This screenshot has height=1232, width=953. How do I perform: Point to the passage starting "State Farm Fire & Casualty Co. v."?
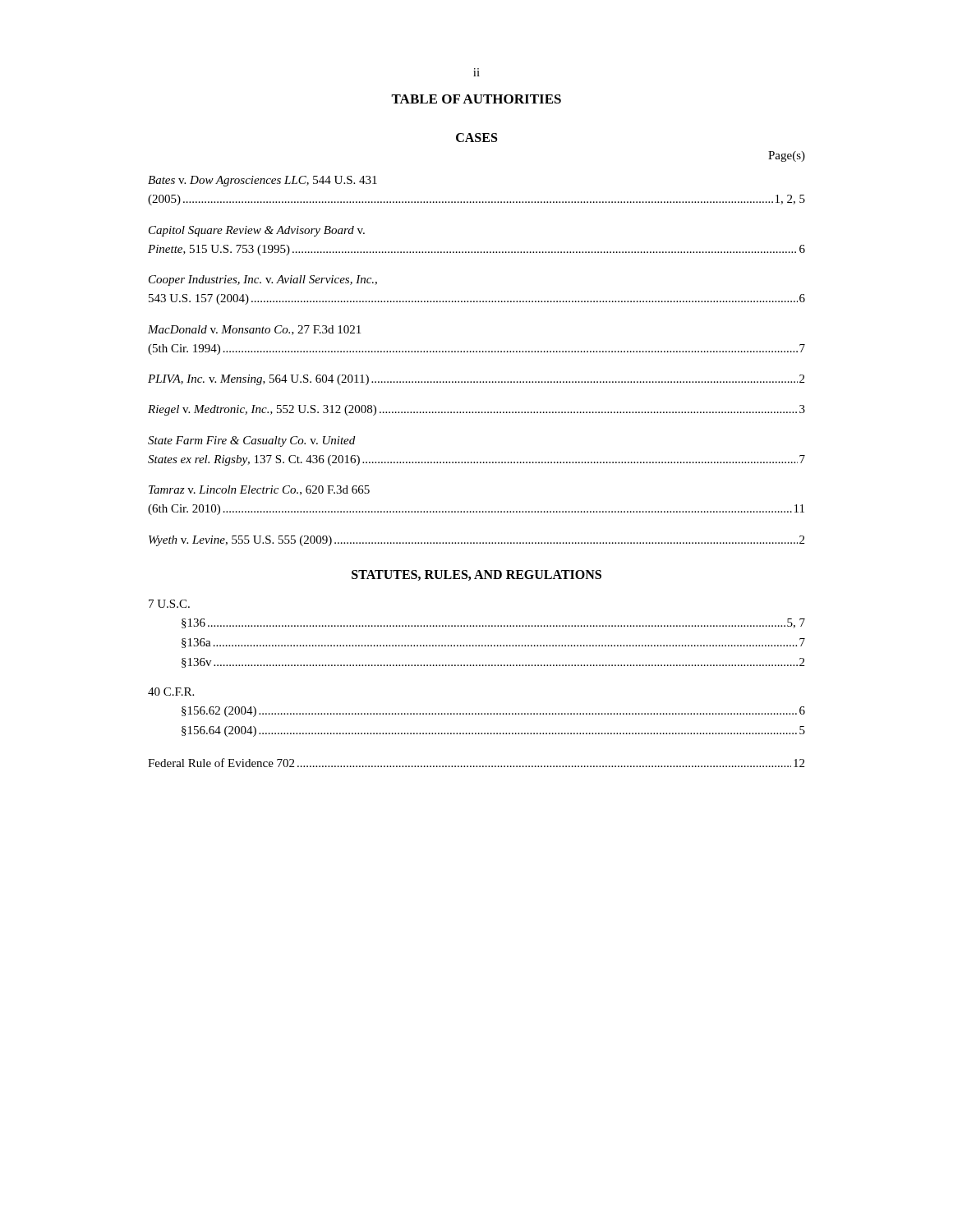pyautogui.click(x=476, y=451)
